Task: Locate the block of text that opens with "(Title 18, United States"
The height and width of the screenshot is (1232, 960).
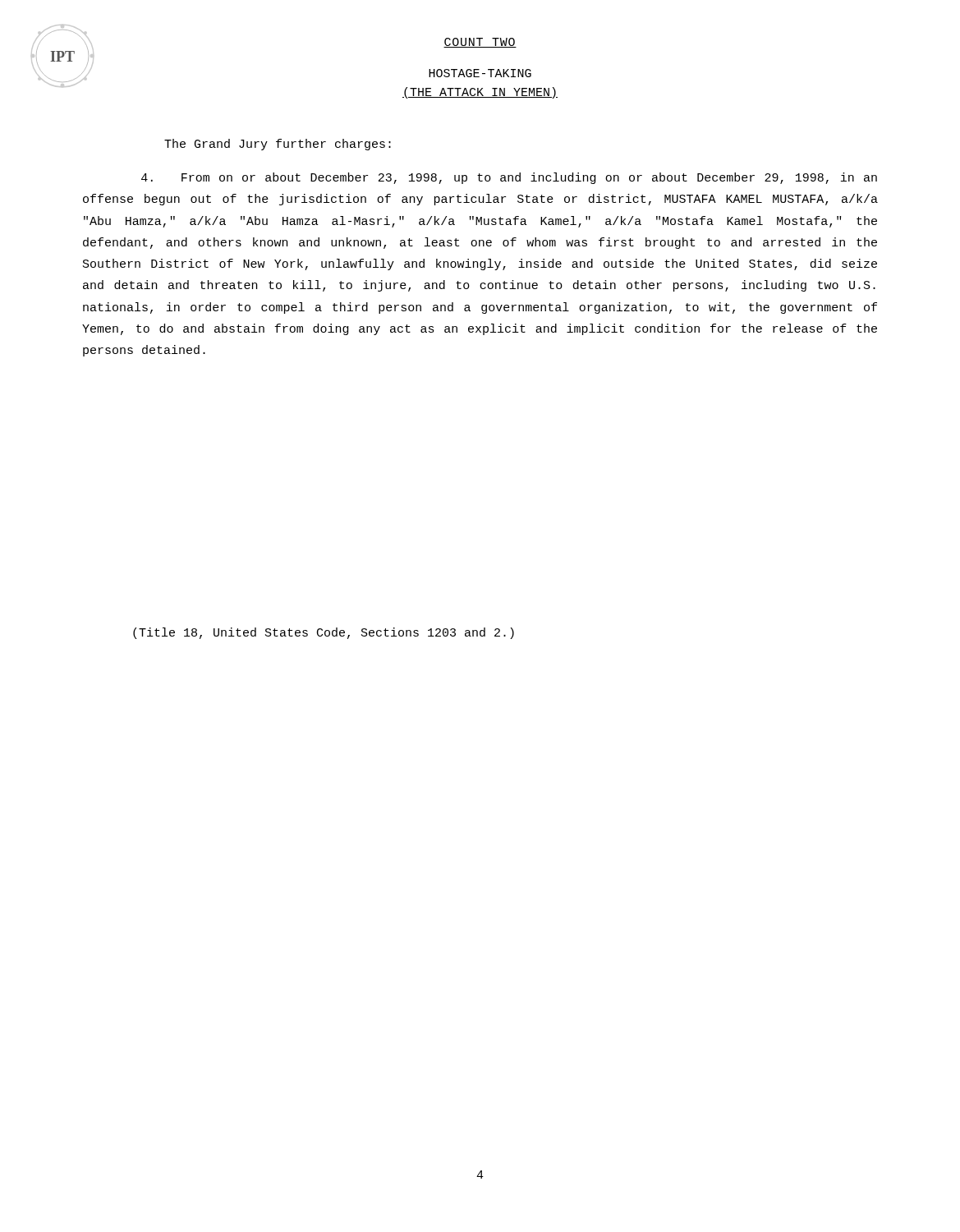Action: 324,634
